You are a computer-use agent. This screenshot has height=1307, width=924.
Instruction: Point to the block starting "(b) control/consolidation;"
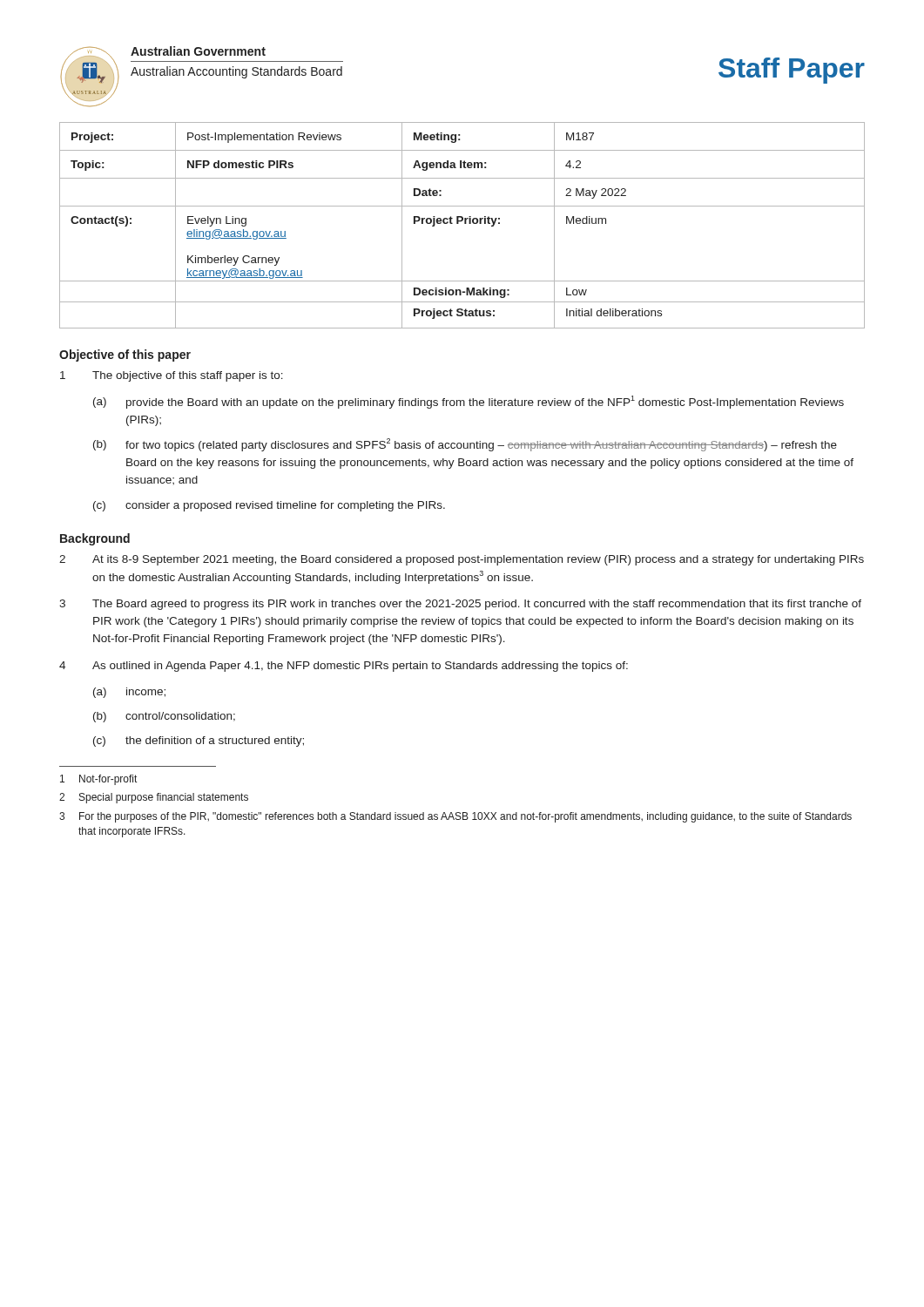tap(164, 717)
